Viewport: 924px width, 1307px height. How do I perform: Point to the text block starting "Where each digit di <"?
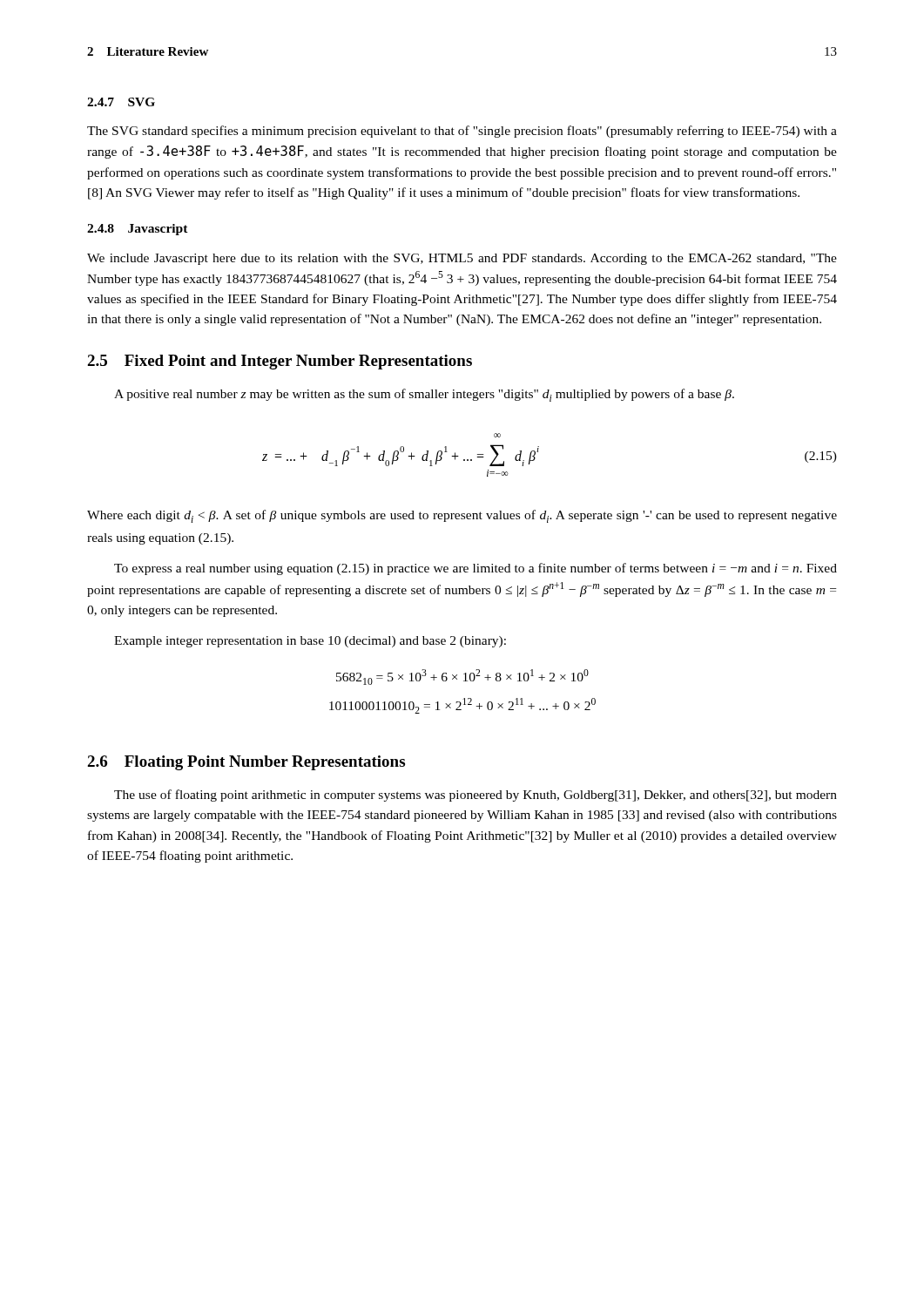(x=462, y=526)
